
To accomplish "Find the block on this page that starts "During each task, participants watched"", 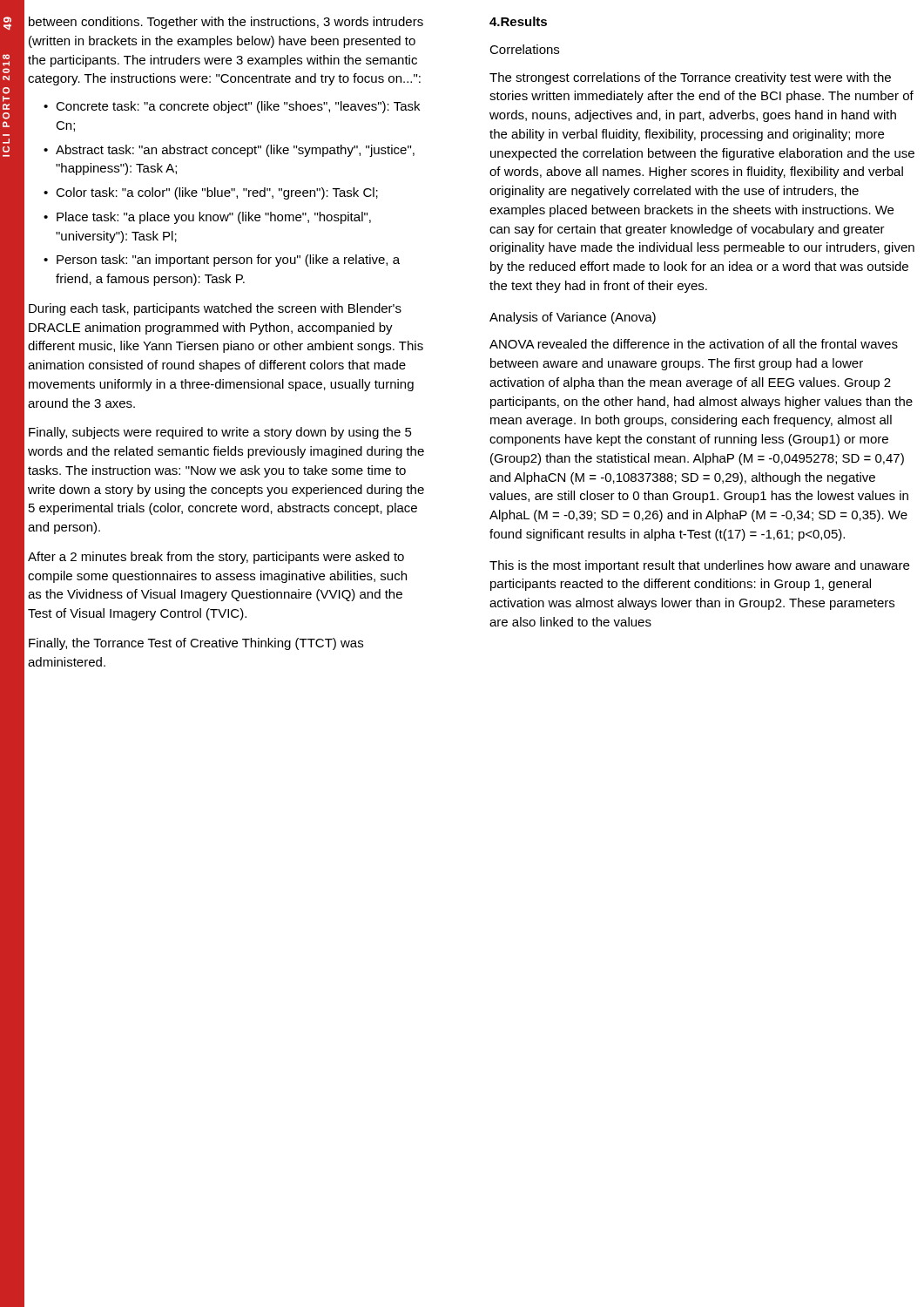I will coord(226,355).
